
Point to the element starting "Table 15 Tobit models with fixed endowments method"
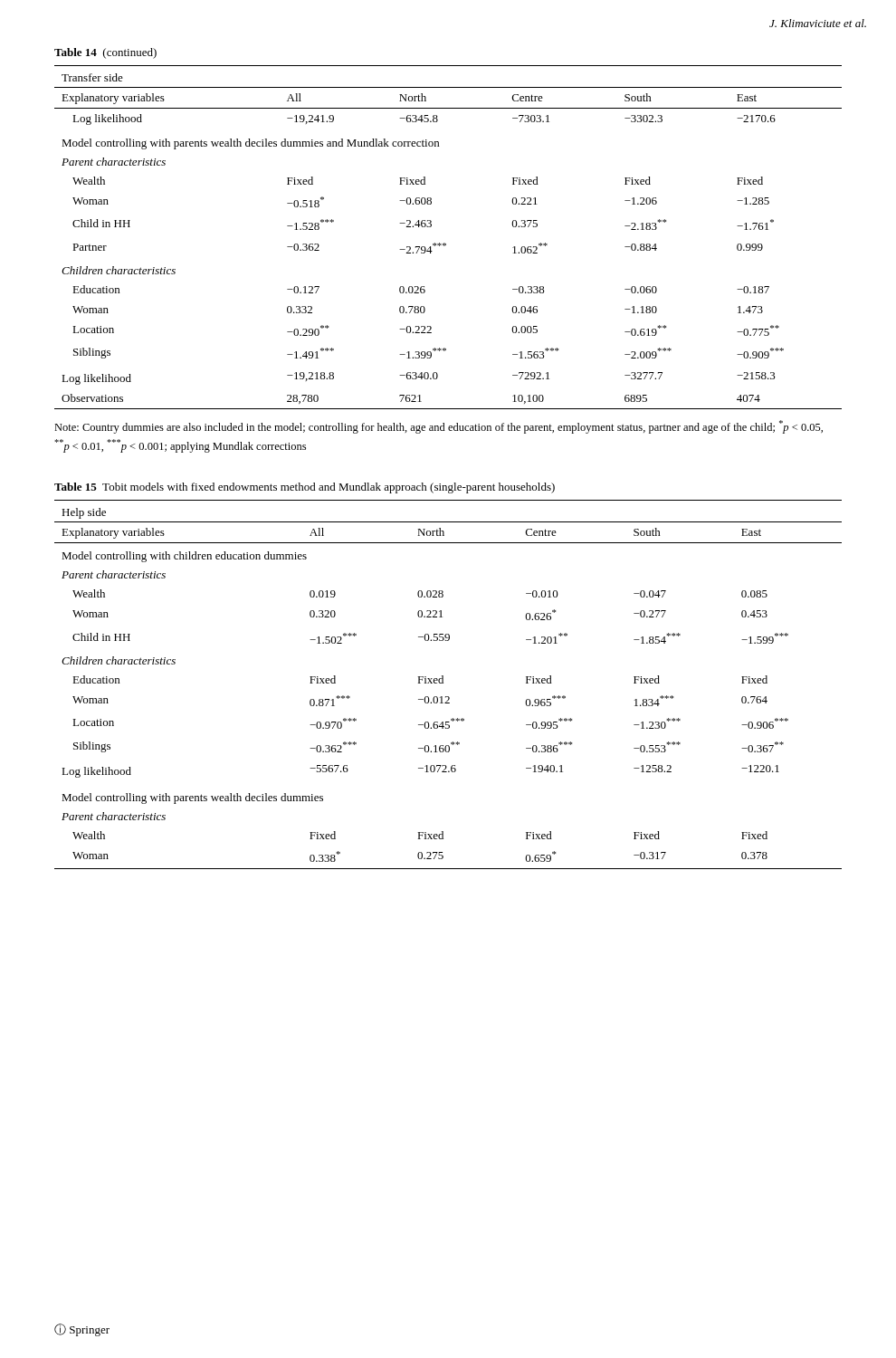(x=305, y=487)
